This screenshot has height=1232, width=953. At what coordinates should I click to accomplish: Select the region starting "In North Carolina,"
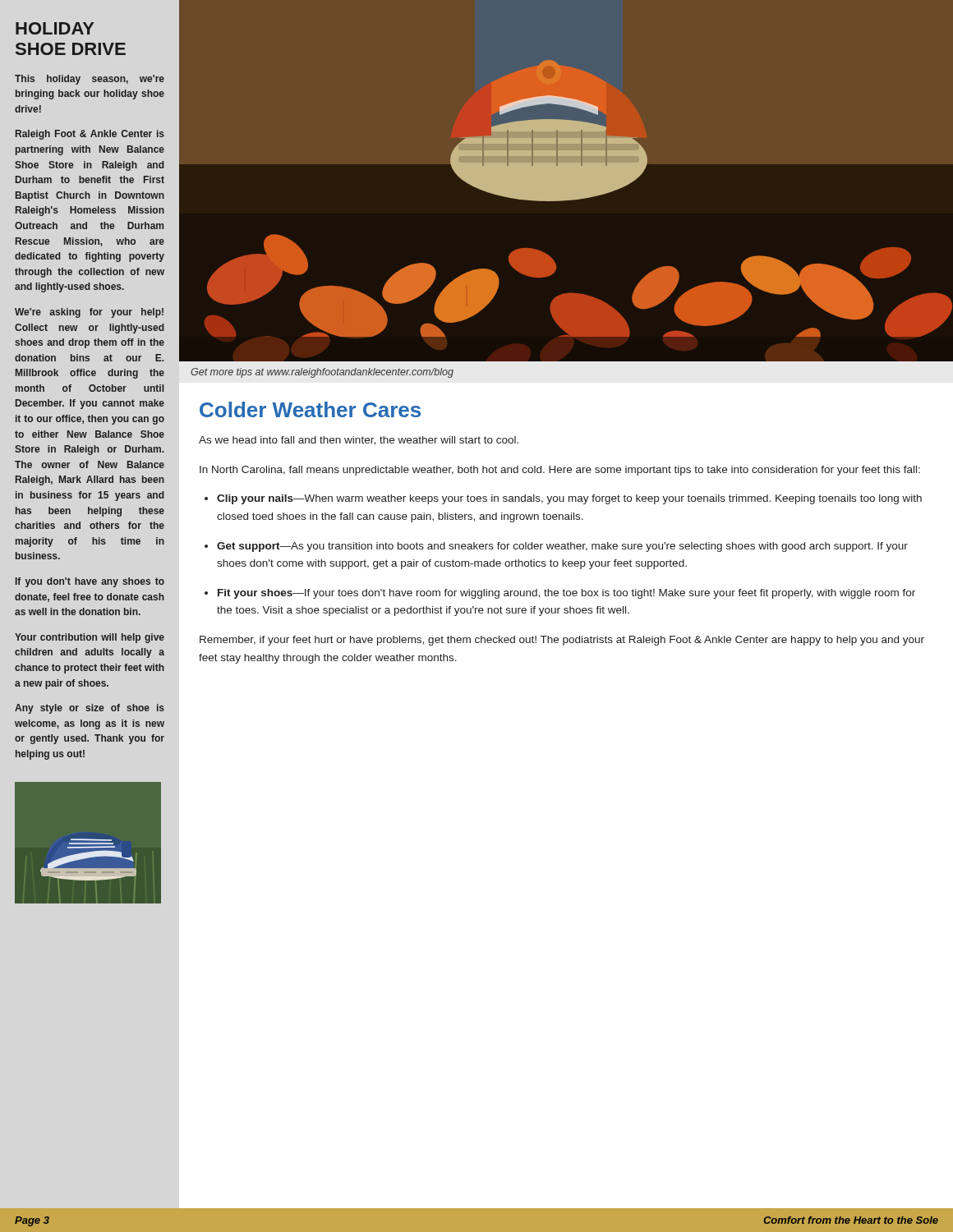560,469
